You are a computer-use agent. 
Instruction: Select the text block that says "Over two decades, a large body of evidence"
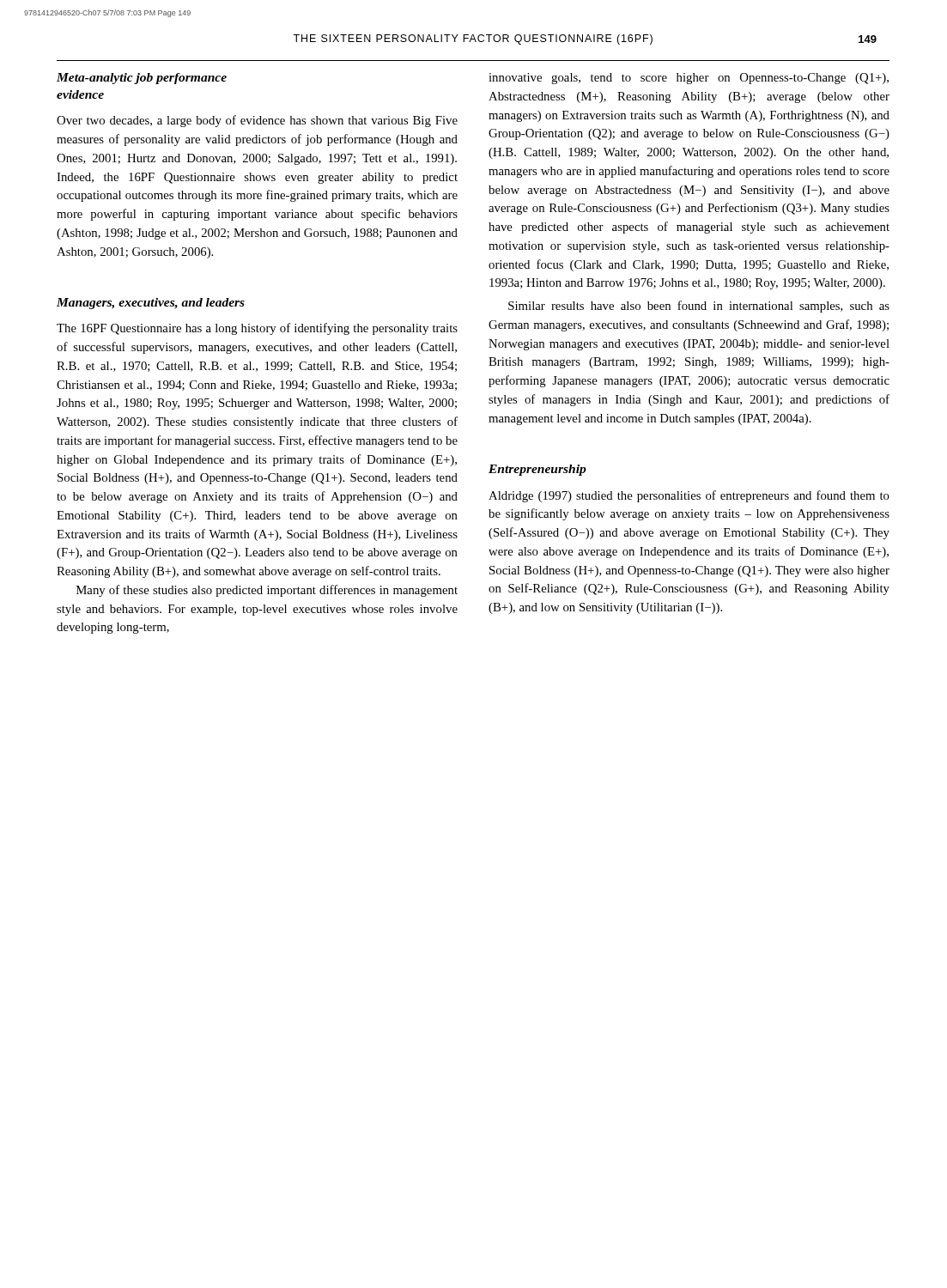[257, 187]
